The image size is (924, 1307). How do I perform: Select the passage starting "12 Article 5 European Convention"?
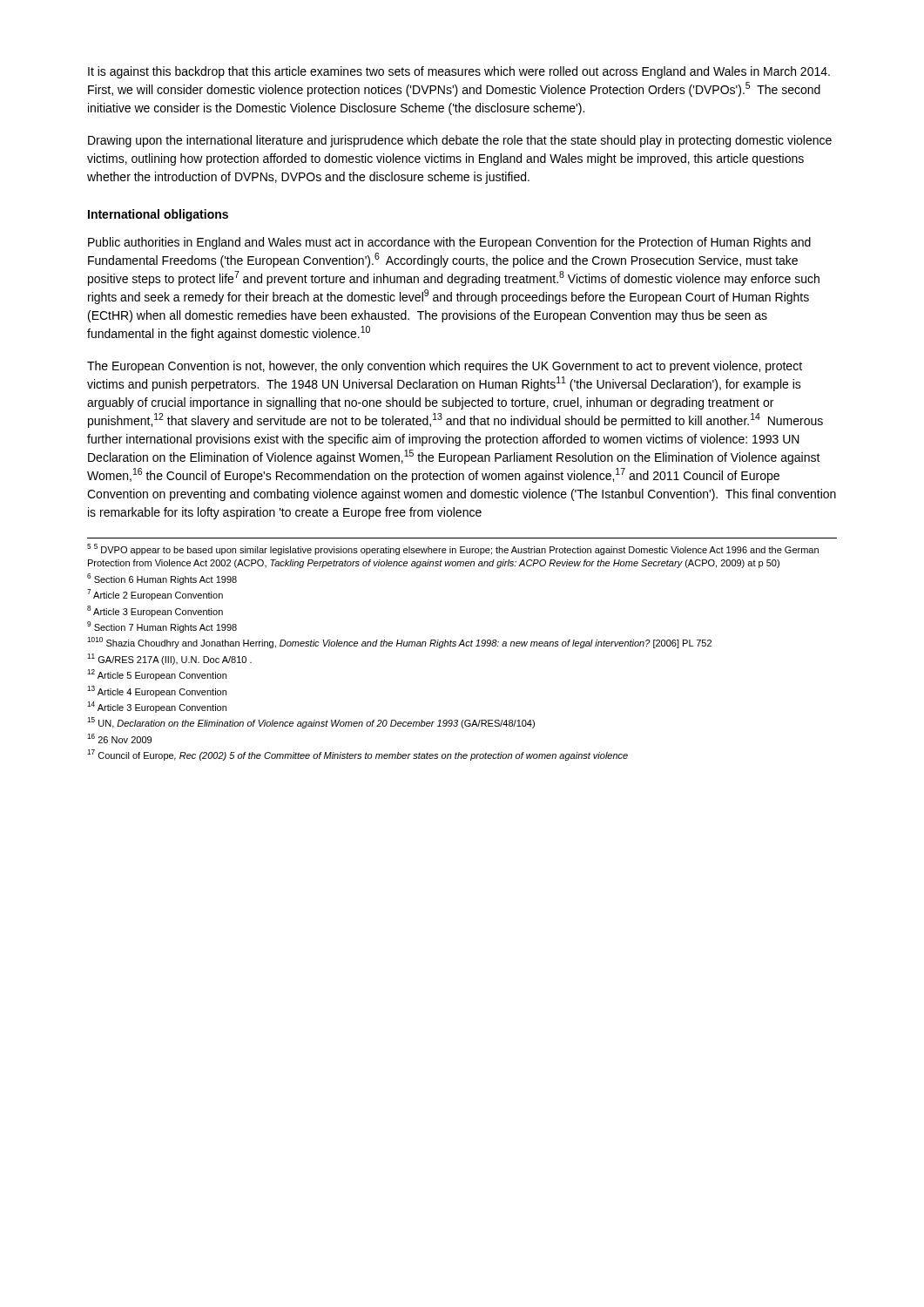157,675
